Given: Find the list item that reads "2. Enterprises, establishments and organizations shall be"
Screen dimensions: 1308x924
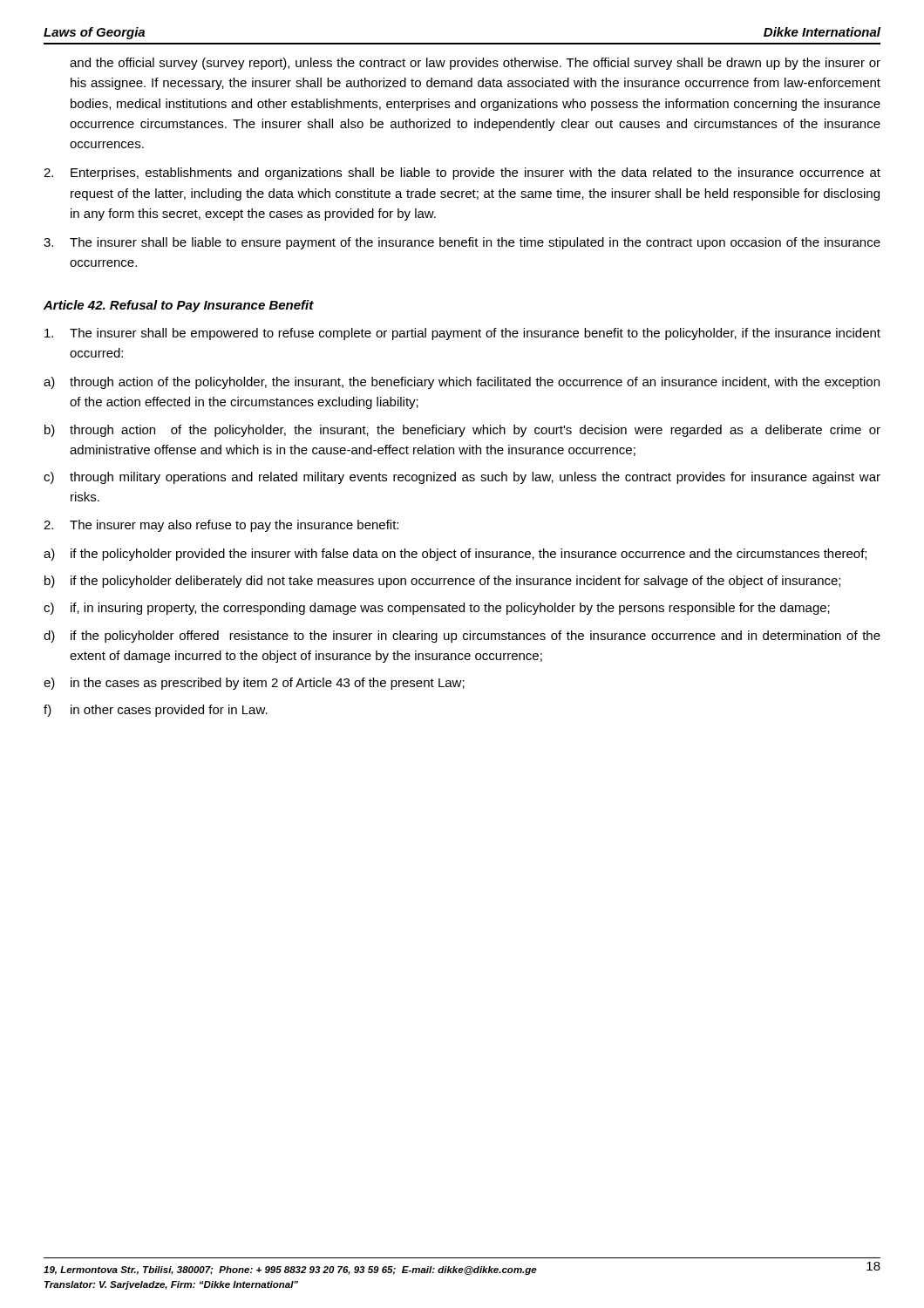Looking at the screenshot, I should click(x=462, y=193).
